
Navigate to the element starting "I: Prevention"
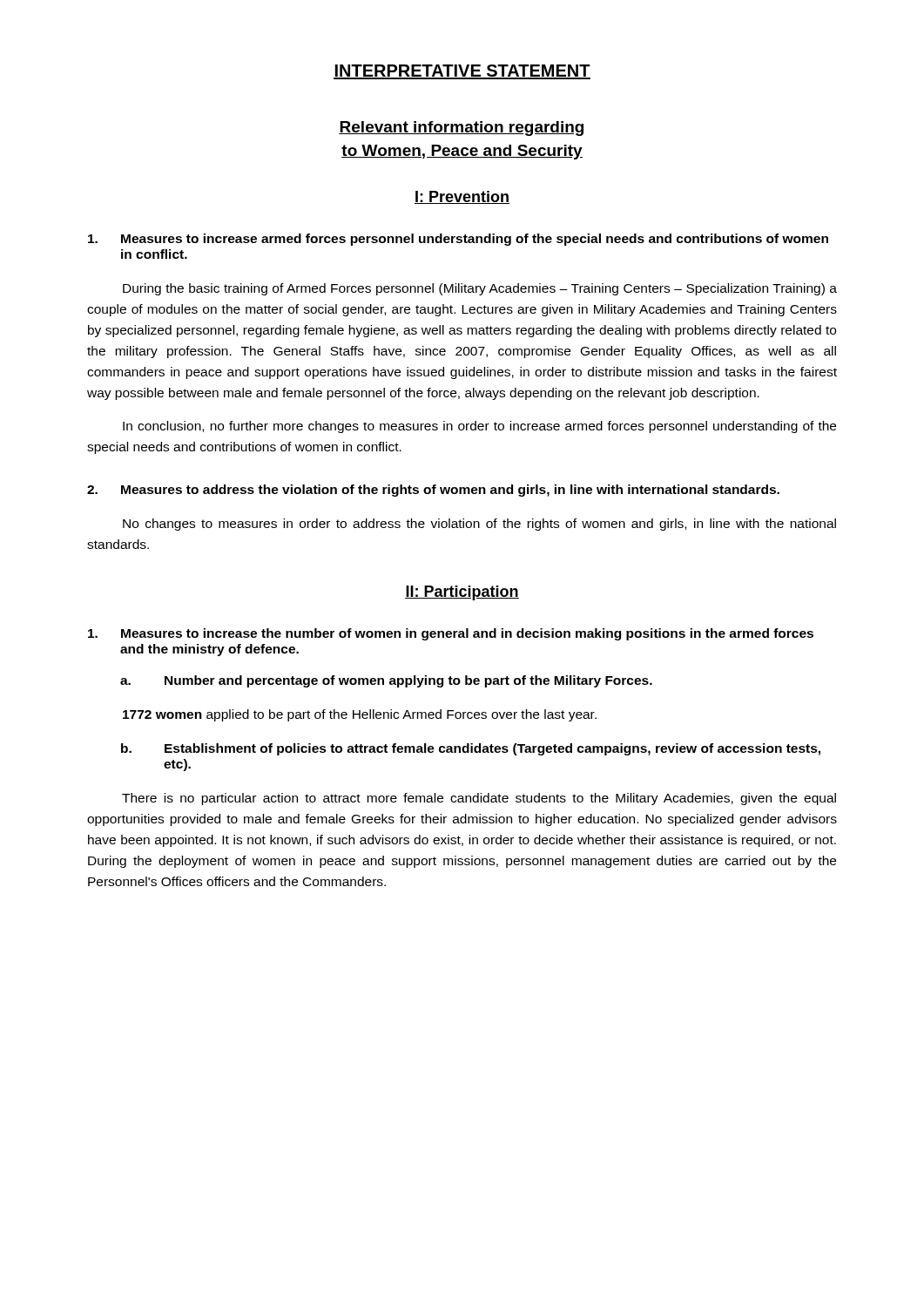pos(462,197)
